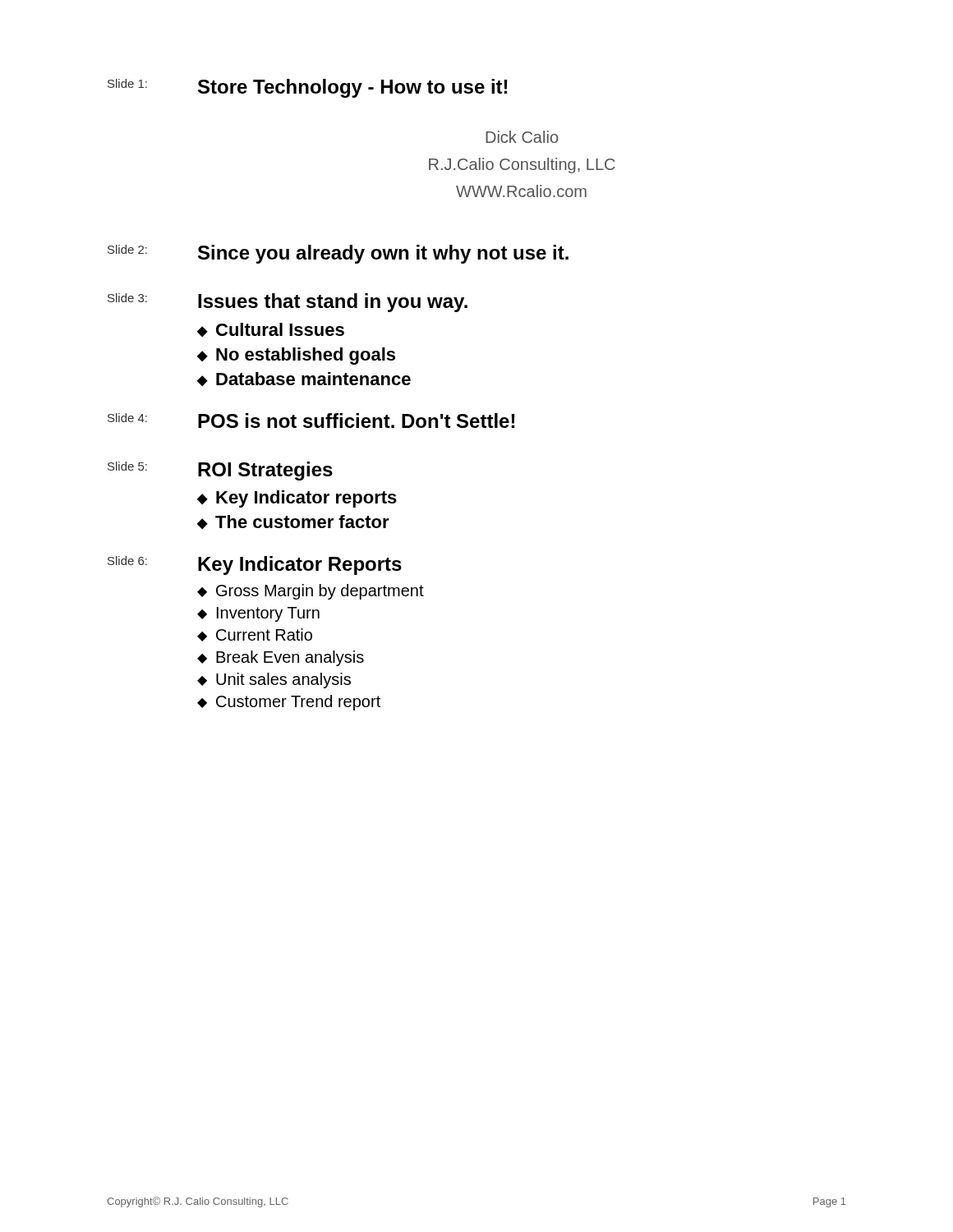
Task: Point to "The customer factor"
Action: tap(302, 522)
